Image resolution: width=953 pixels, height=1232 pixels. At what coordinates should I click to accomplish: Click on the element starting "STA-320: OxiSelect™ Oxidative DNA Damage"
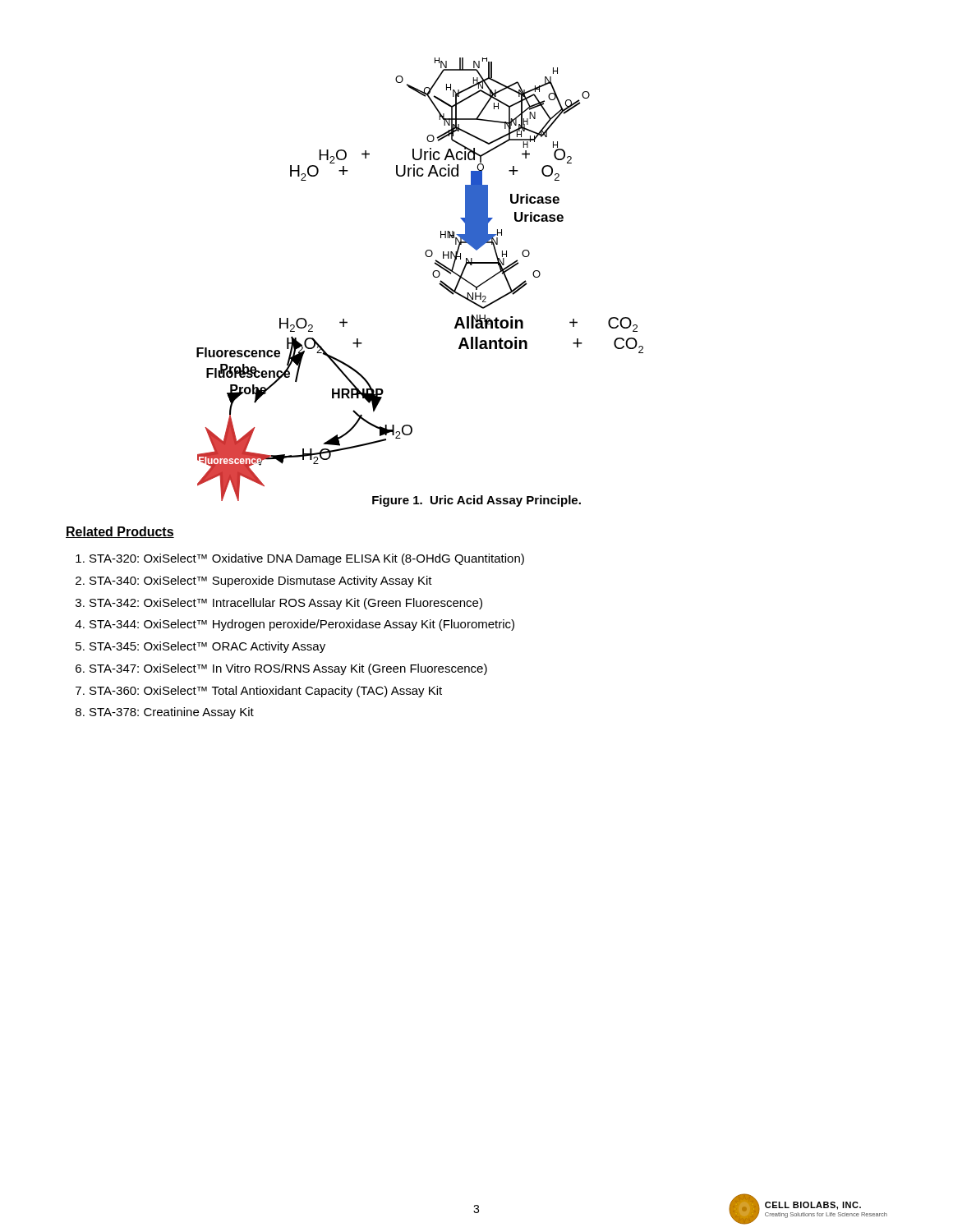tap(307, 558)
